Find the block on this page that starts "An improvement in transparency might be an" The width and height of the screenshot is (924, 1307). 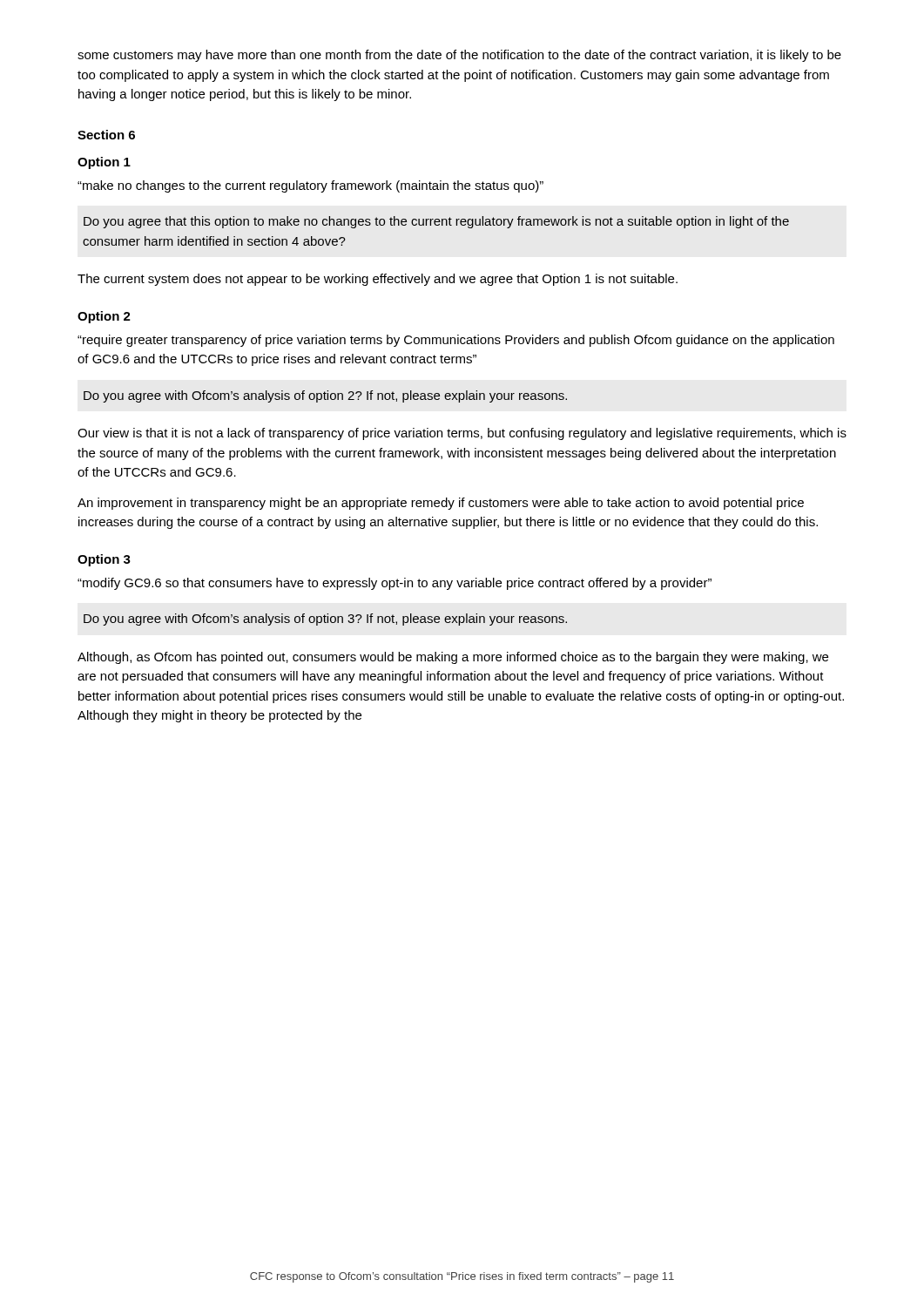pyautogui.click(x=448, y=512)
